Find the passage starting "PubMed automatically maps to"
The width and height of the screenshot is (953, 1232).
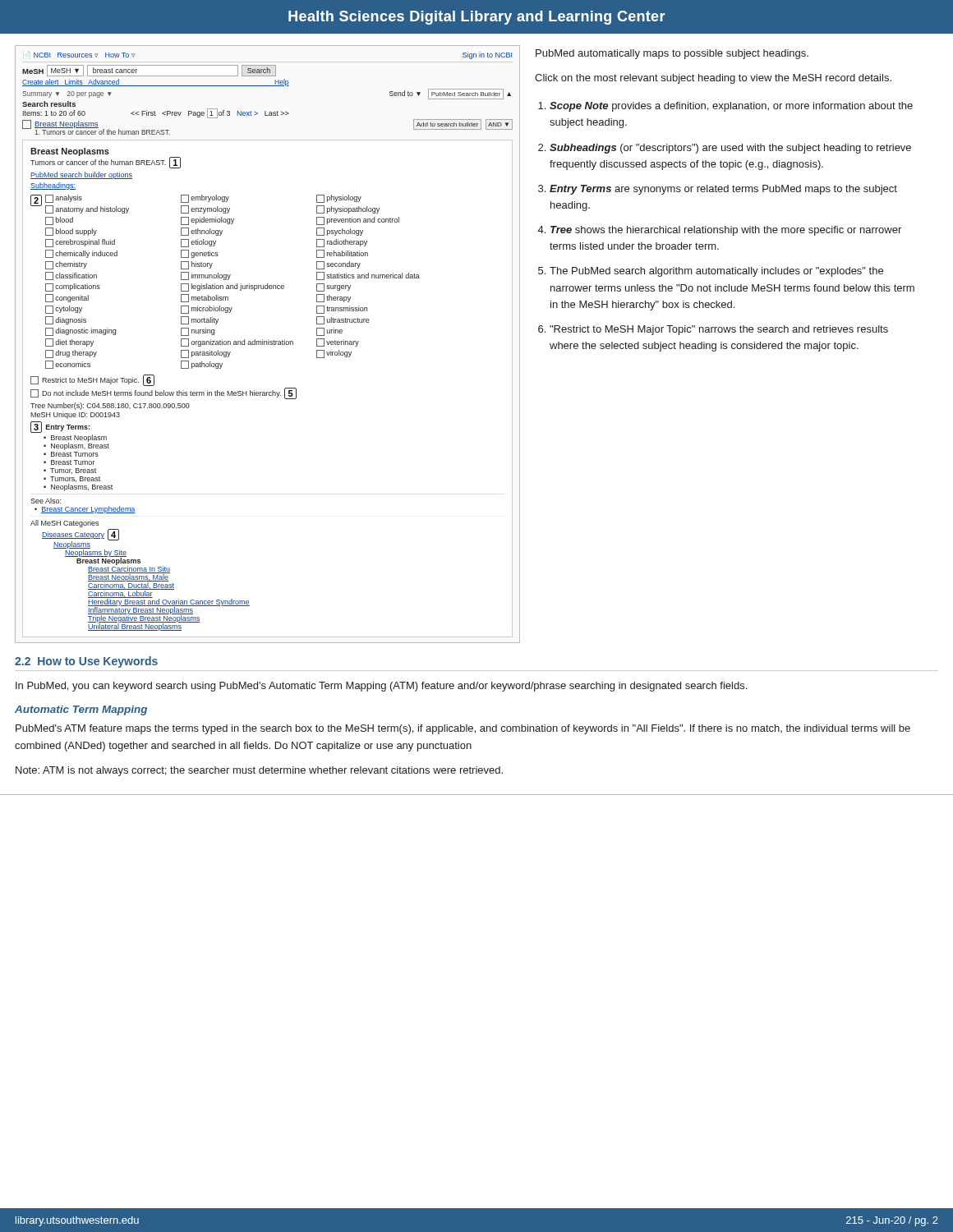(x=672, y=53)
